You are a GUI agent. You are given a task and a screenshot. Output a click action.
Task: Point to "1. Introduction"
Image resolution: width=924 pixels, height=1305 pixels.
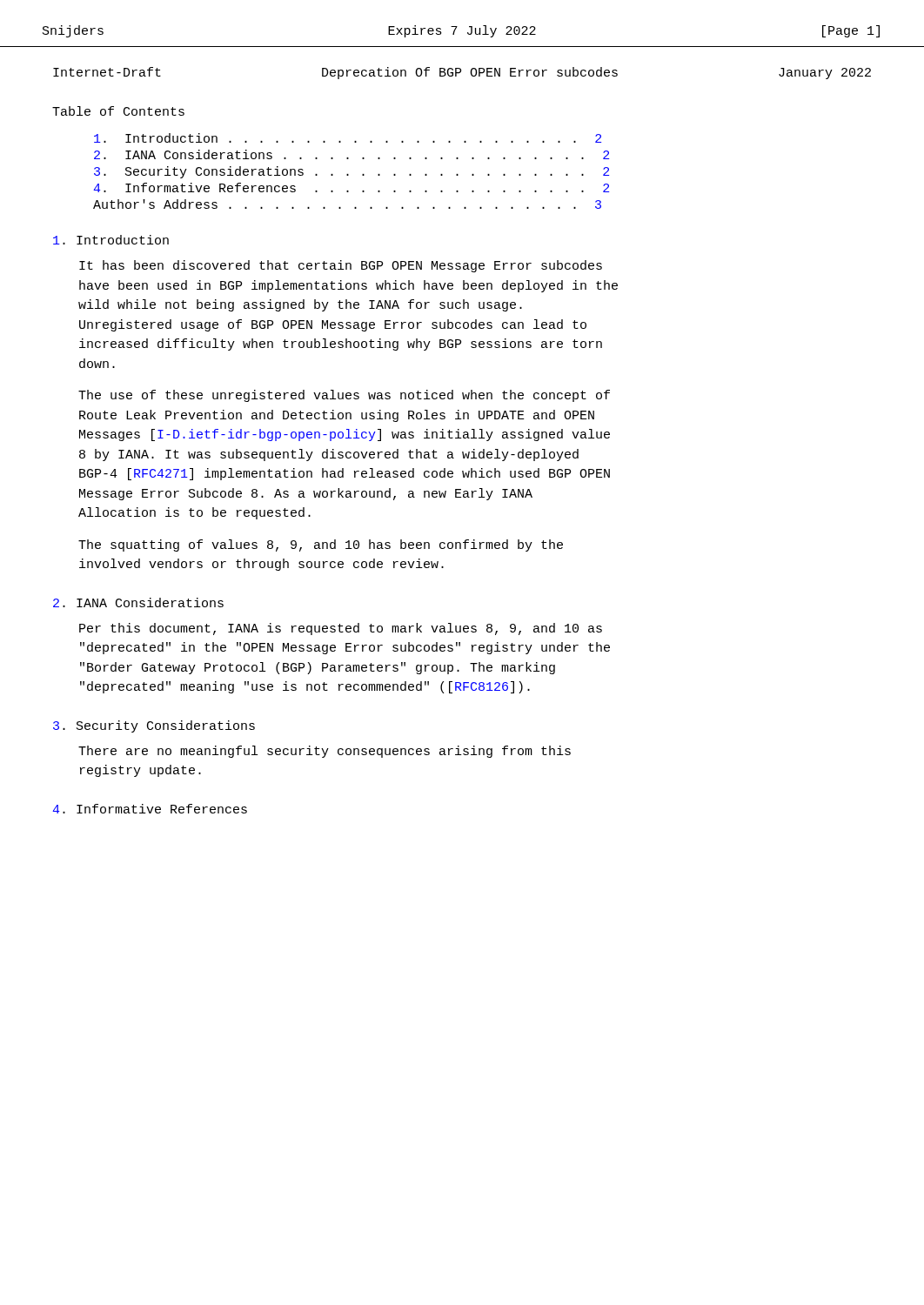(x=111, y=241)
